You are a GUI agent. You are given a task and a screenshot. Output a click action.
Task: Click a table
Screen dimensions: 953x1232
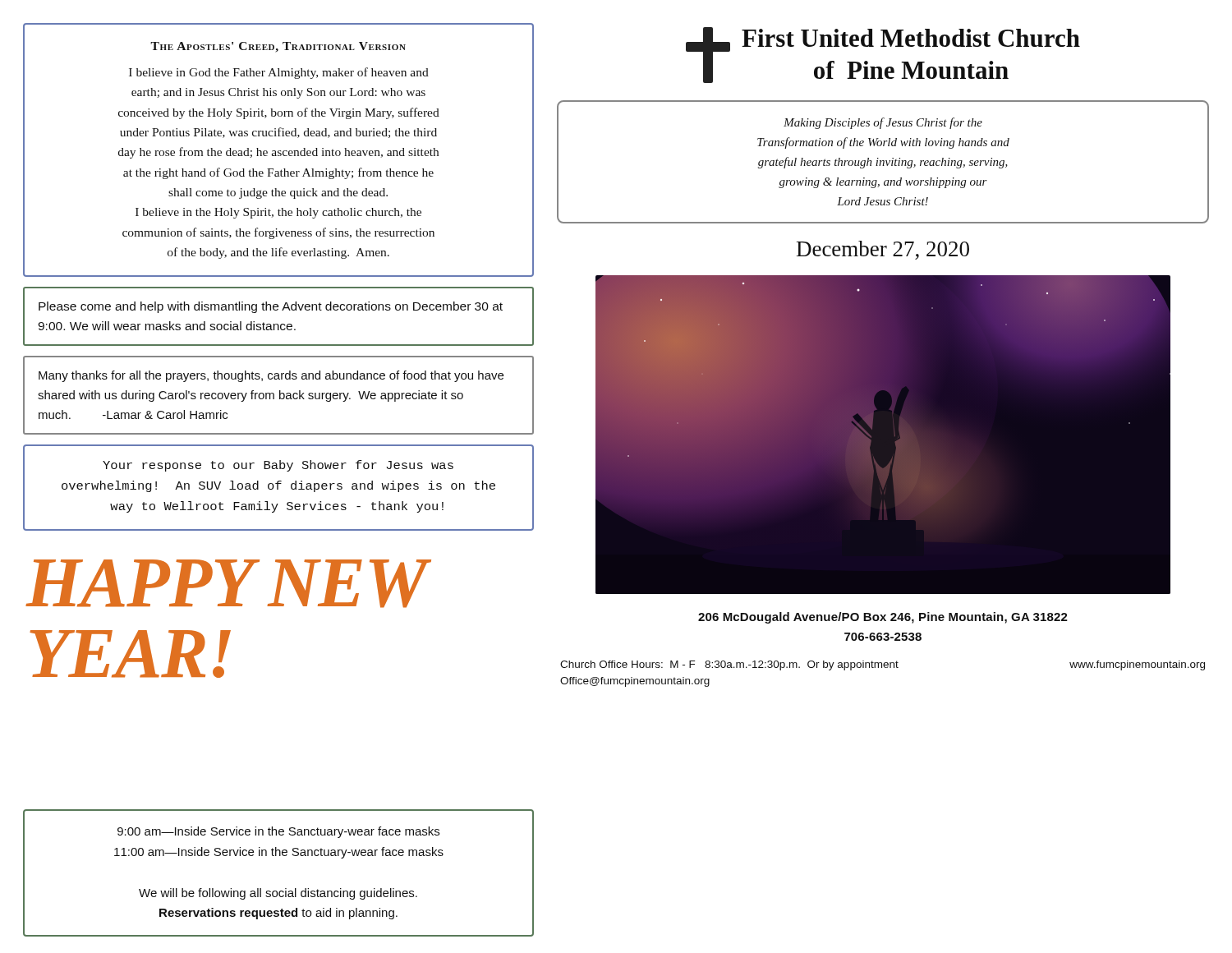(x=278, y=150)
